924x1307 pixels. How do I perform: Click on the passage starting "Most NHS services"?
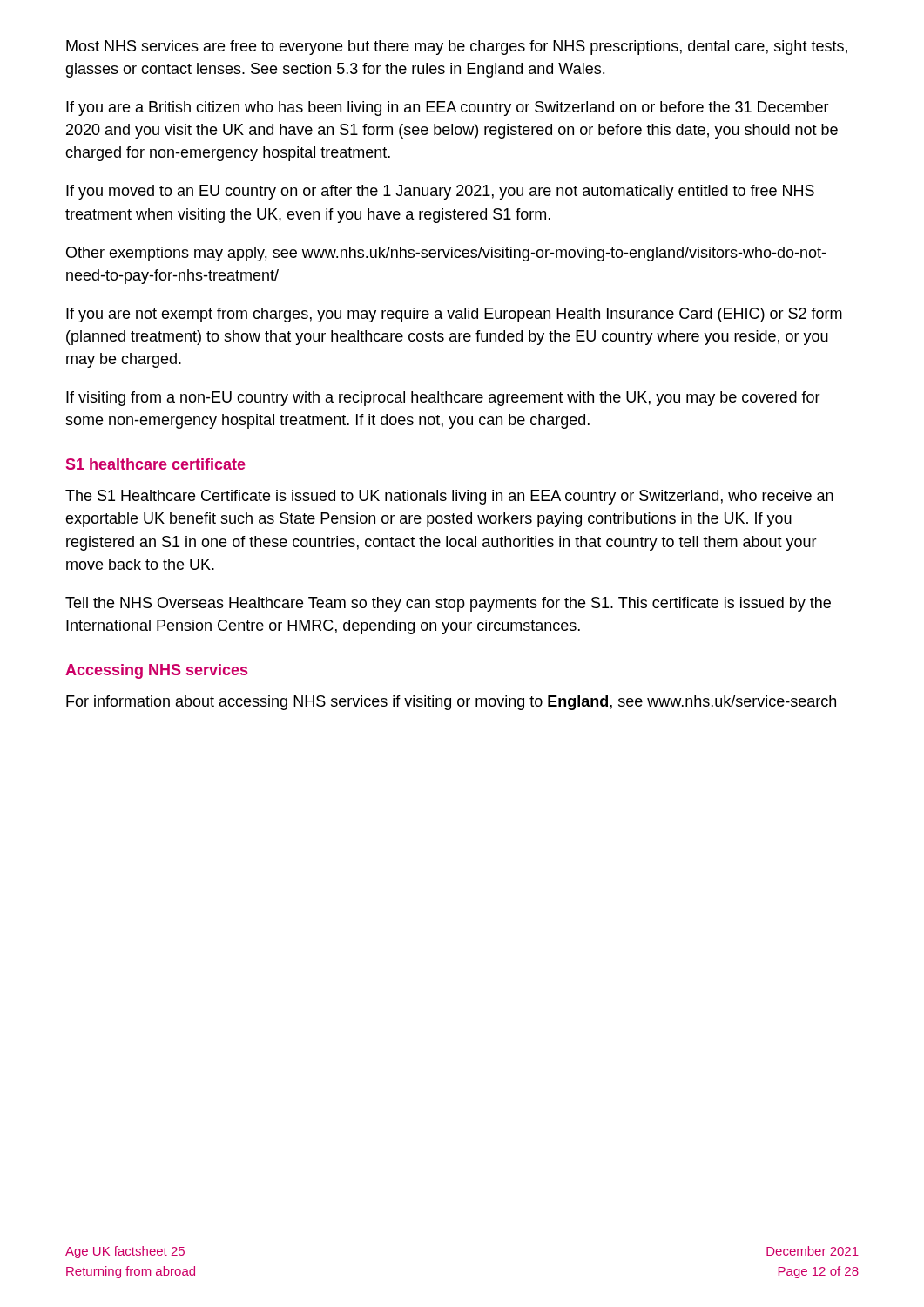coord(457,58)
